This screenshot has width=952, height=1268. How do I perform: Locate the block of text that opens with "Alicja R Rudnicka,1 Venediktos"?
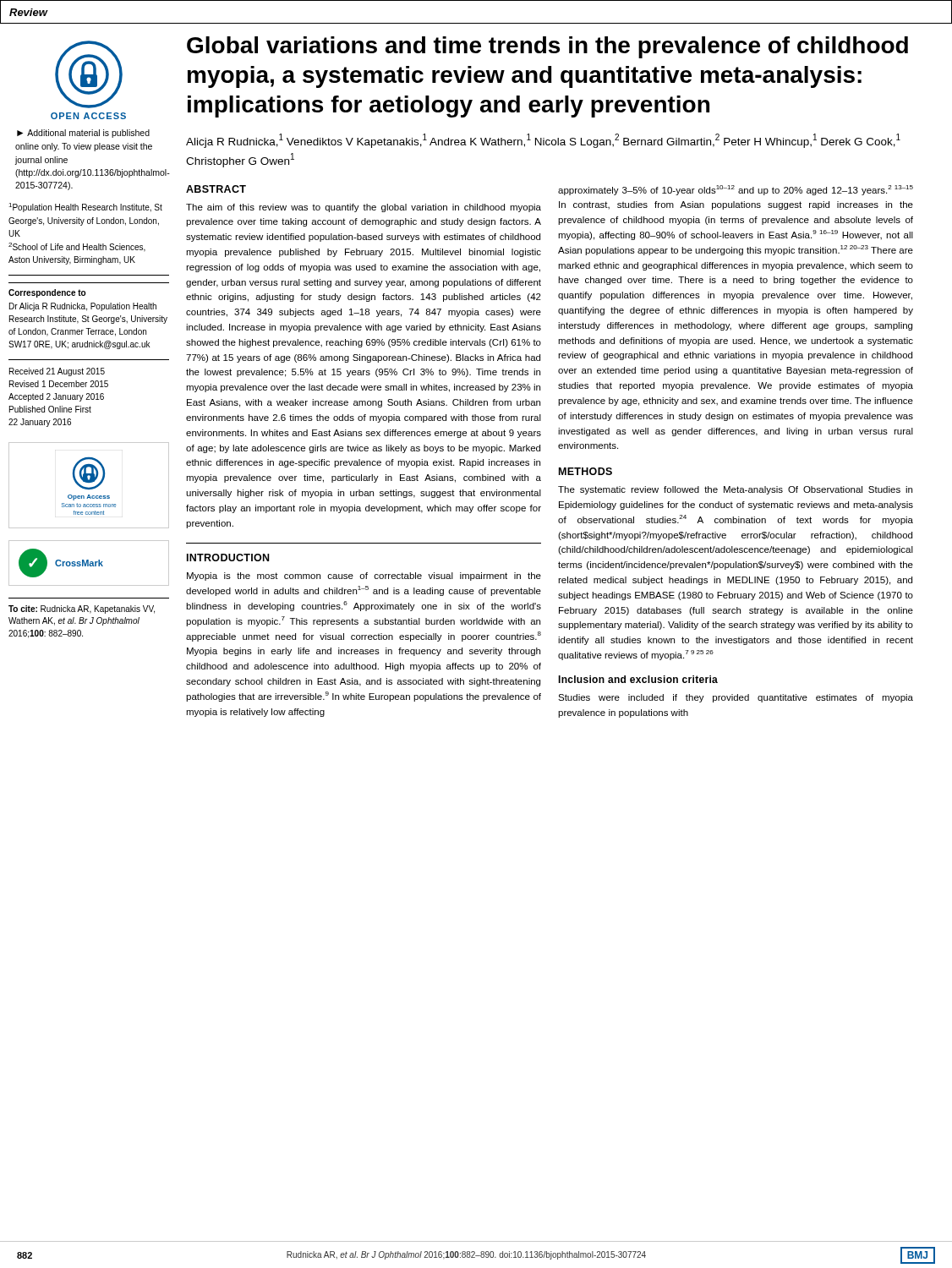[543, 150]
